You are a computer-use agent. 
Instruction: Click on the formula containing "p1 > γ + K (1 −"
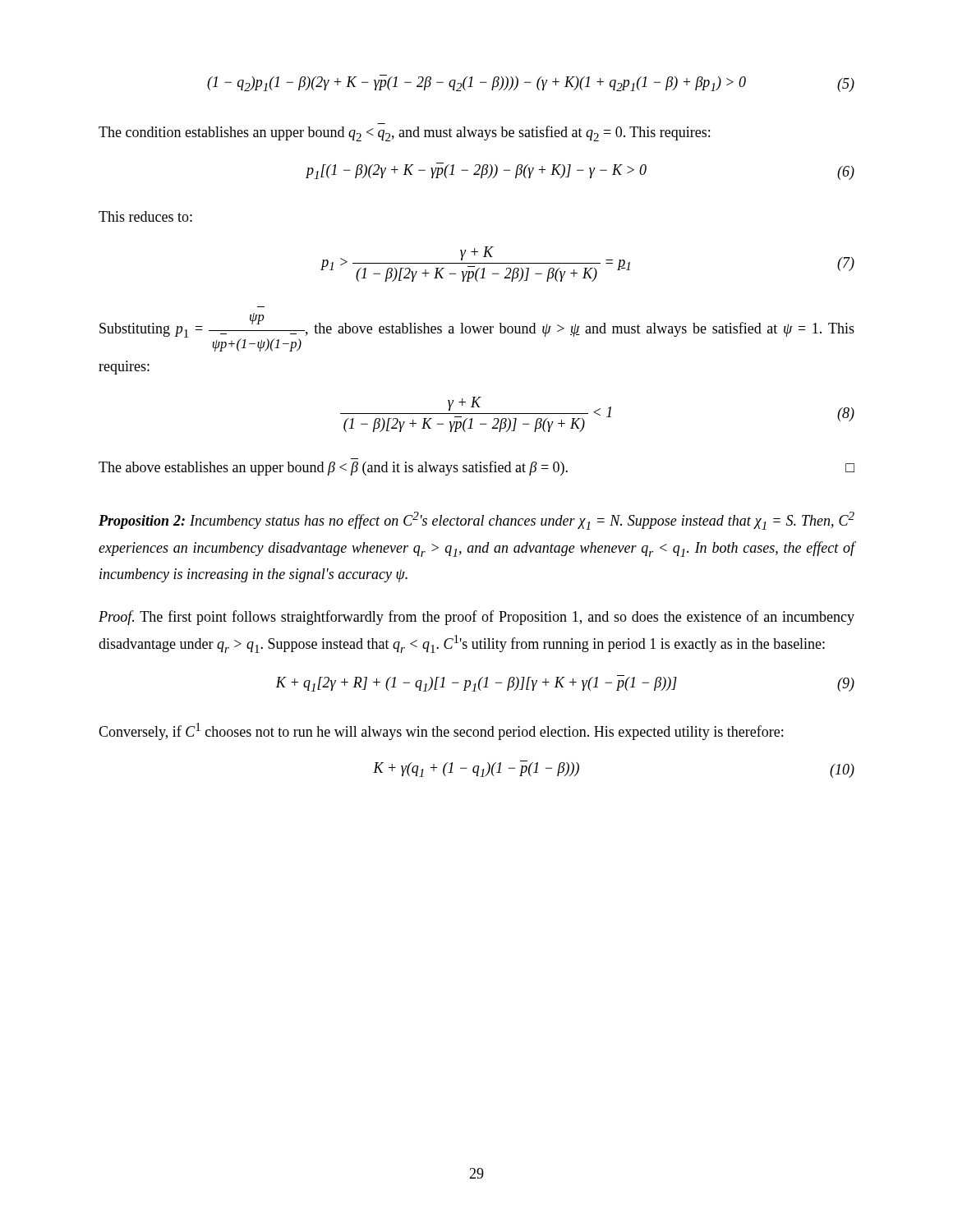tap(588, 263)
